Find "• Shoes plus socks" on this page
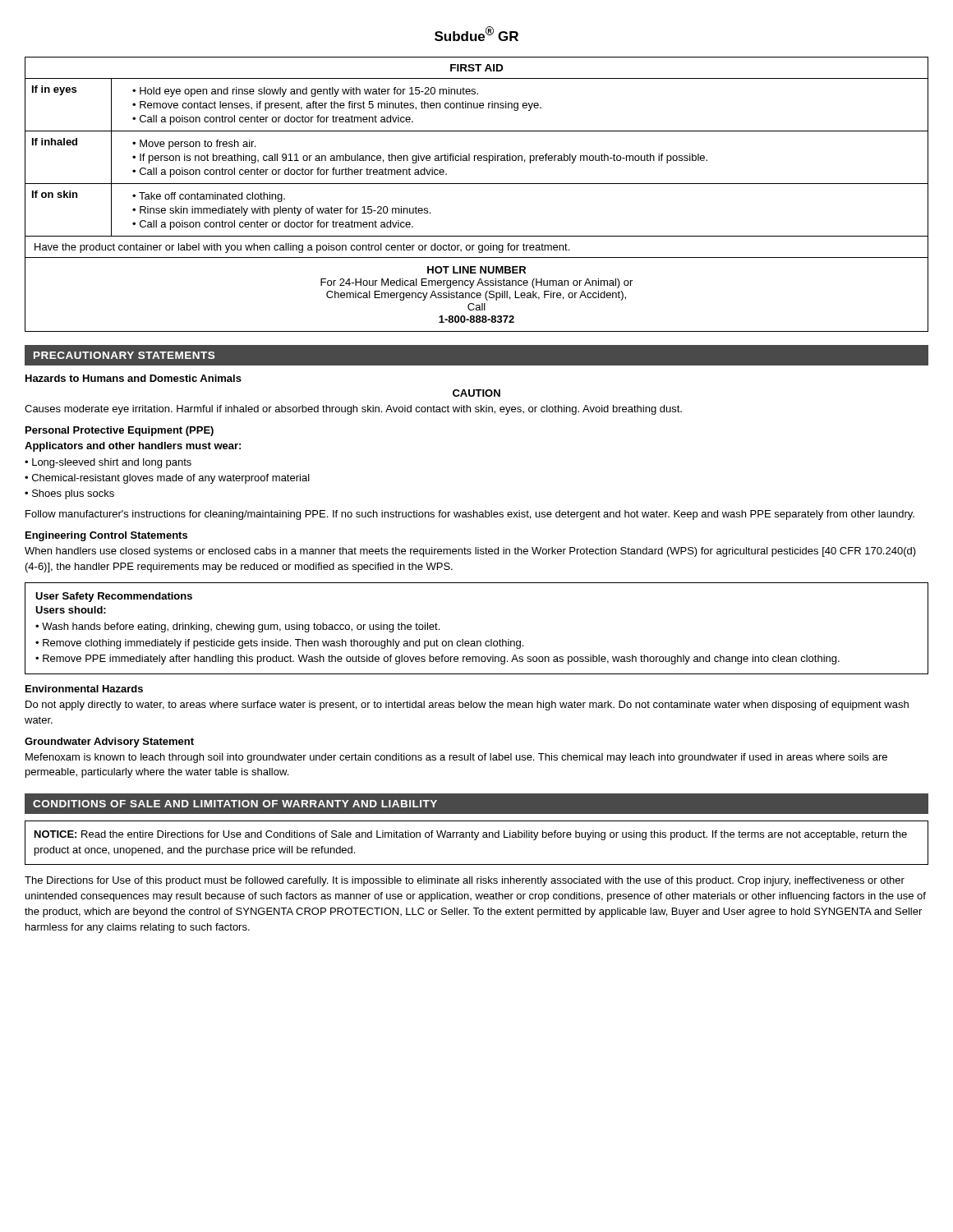 [70, 493]
